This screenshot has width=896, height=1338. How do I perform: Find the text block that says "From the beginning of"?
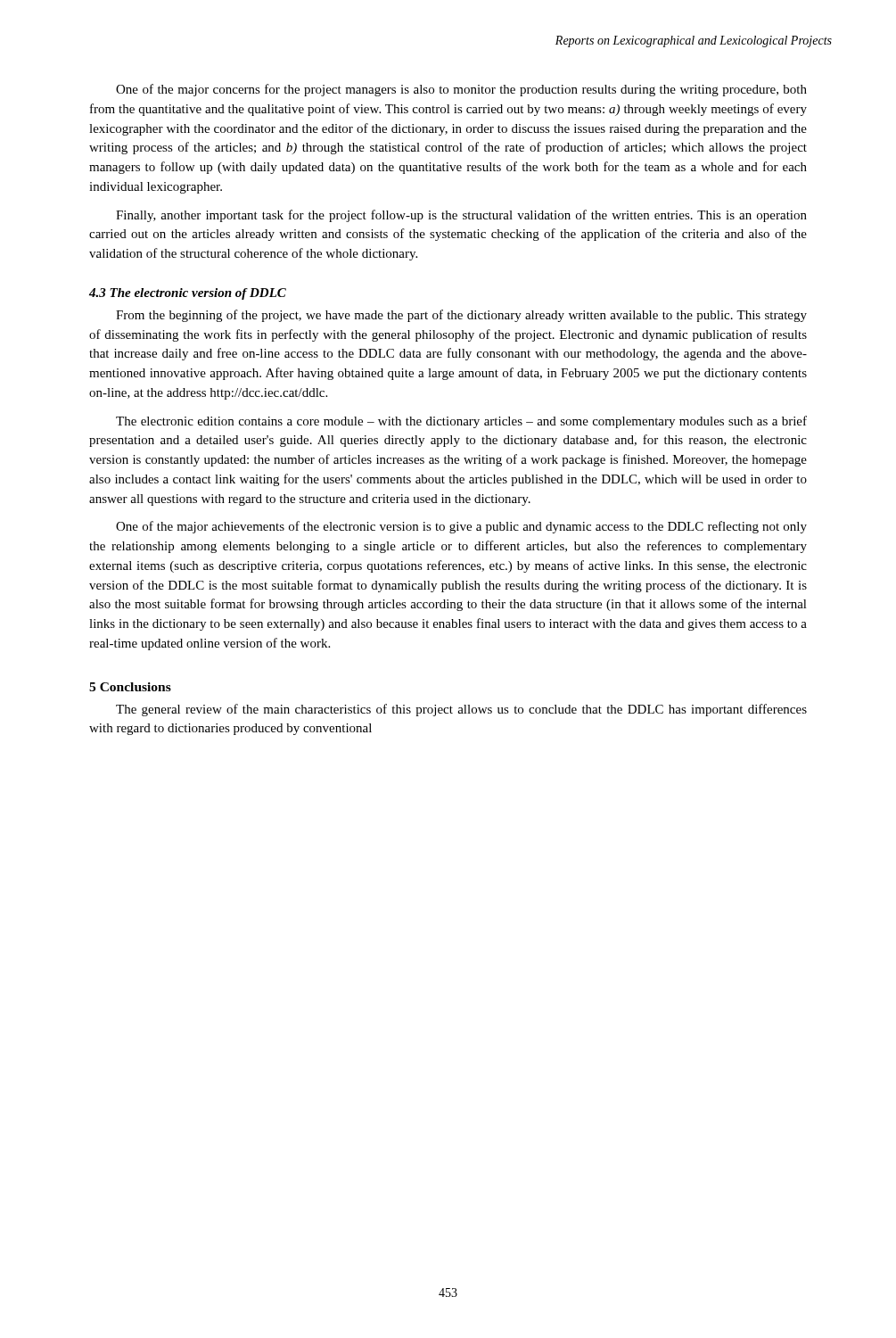tap(448, 354)
